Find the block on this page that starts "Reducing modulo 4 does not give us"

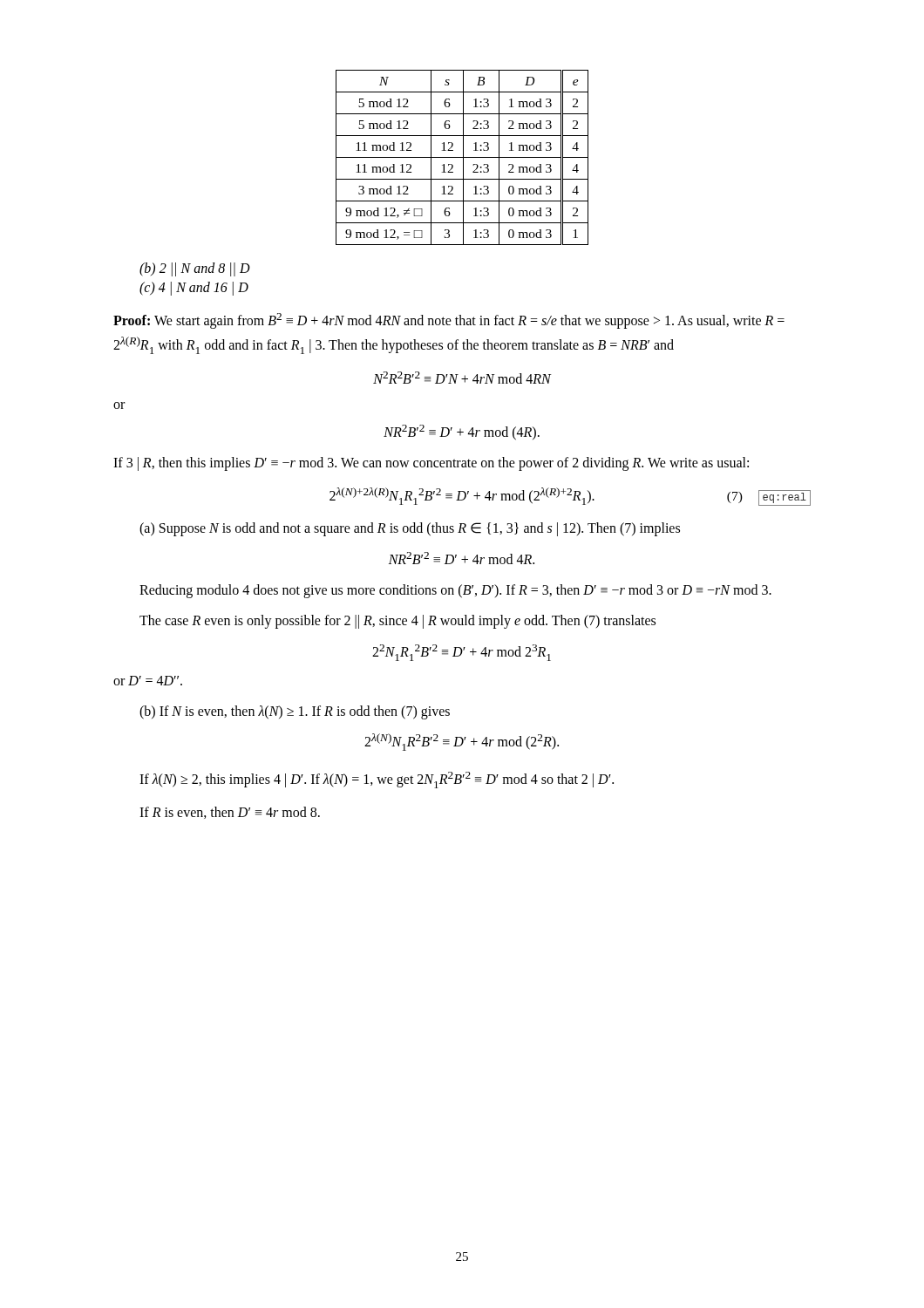[x=475, y=606]
